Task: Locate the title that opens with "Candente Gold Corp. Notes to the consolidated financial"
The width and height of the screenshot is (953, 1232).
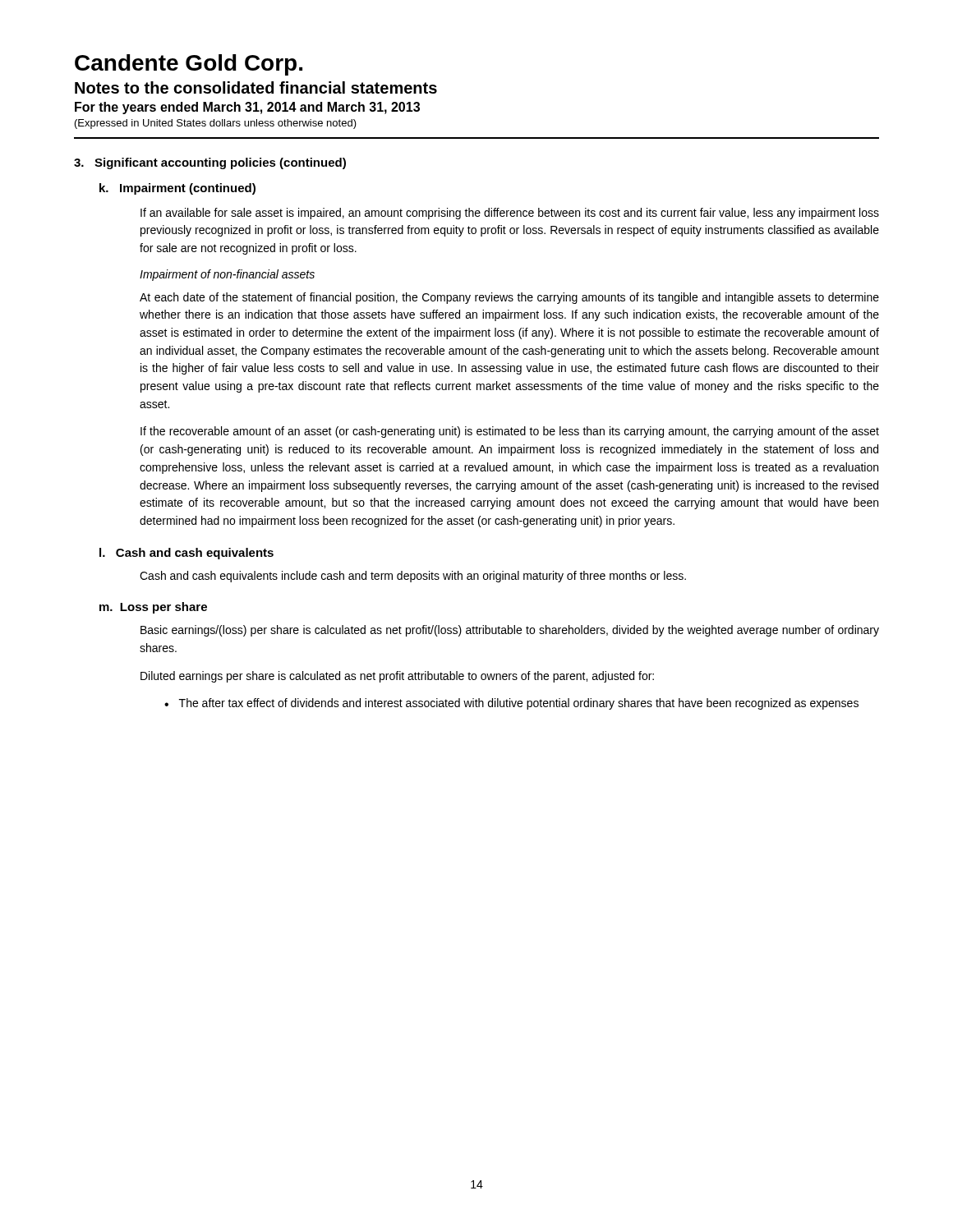Action: point(189,65)
